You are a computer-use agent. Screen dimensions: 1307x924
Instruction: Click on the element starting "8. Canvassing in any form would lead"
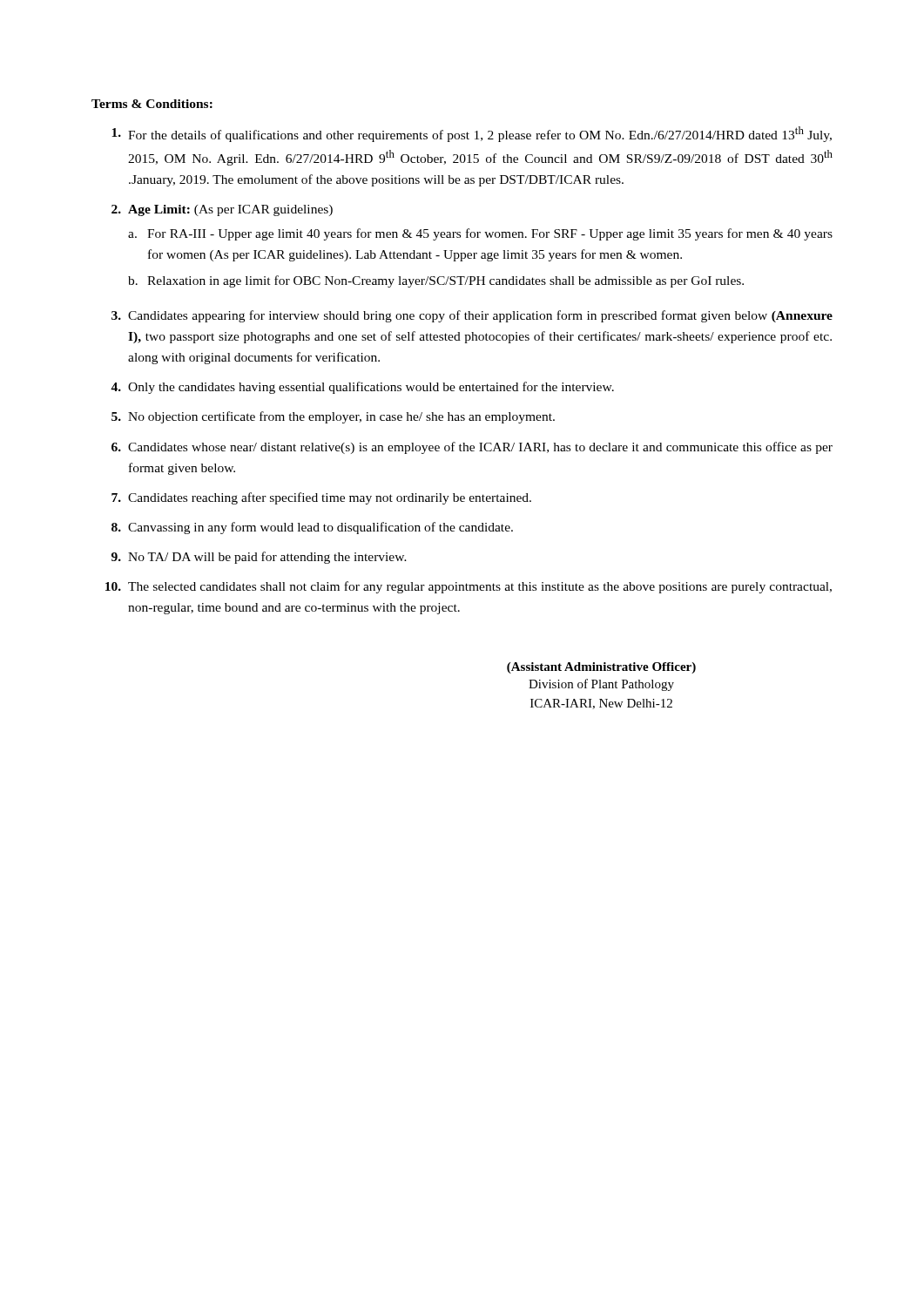462,527
